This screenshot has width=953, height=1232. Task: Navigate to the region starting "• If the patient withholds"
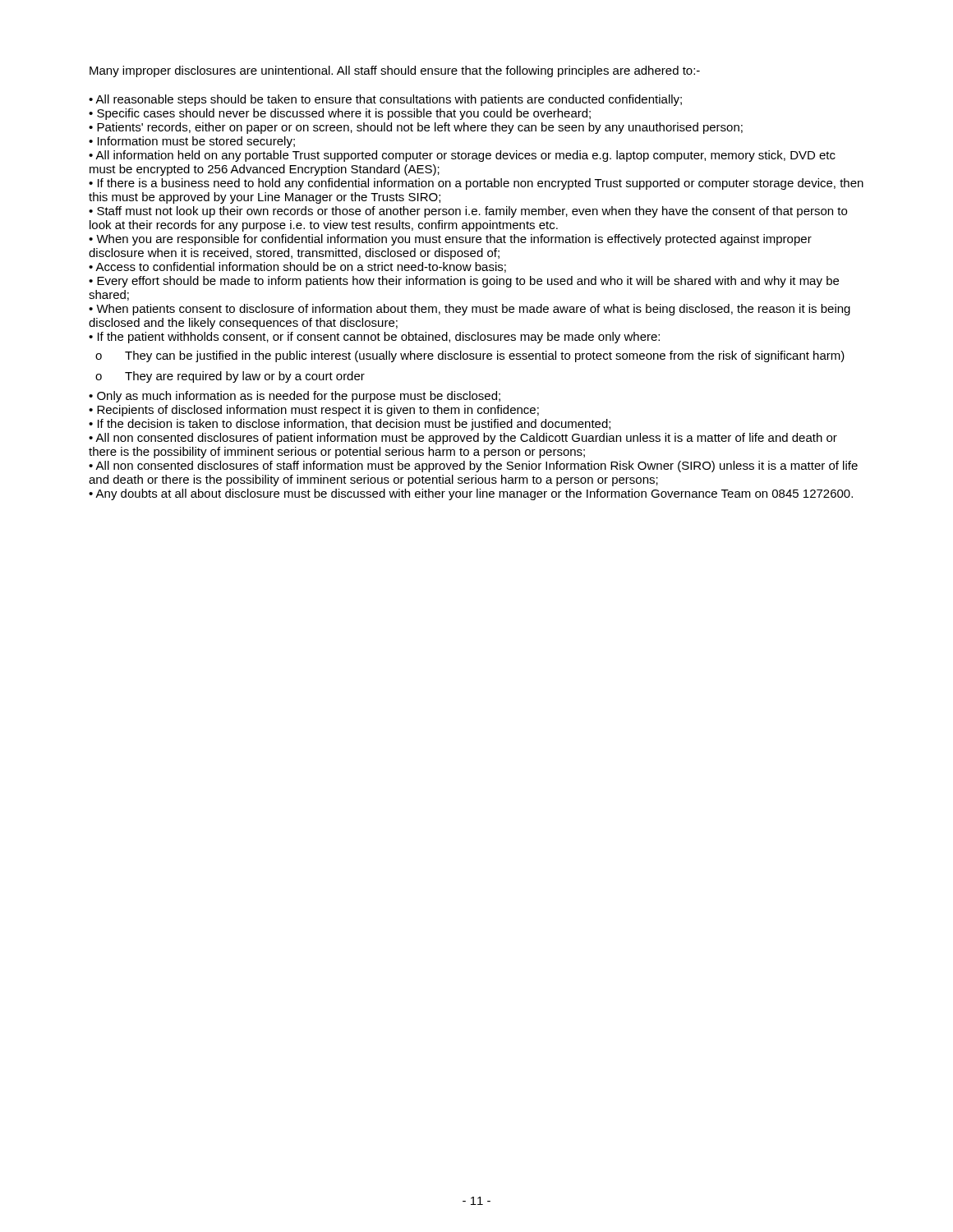[476, 357]
